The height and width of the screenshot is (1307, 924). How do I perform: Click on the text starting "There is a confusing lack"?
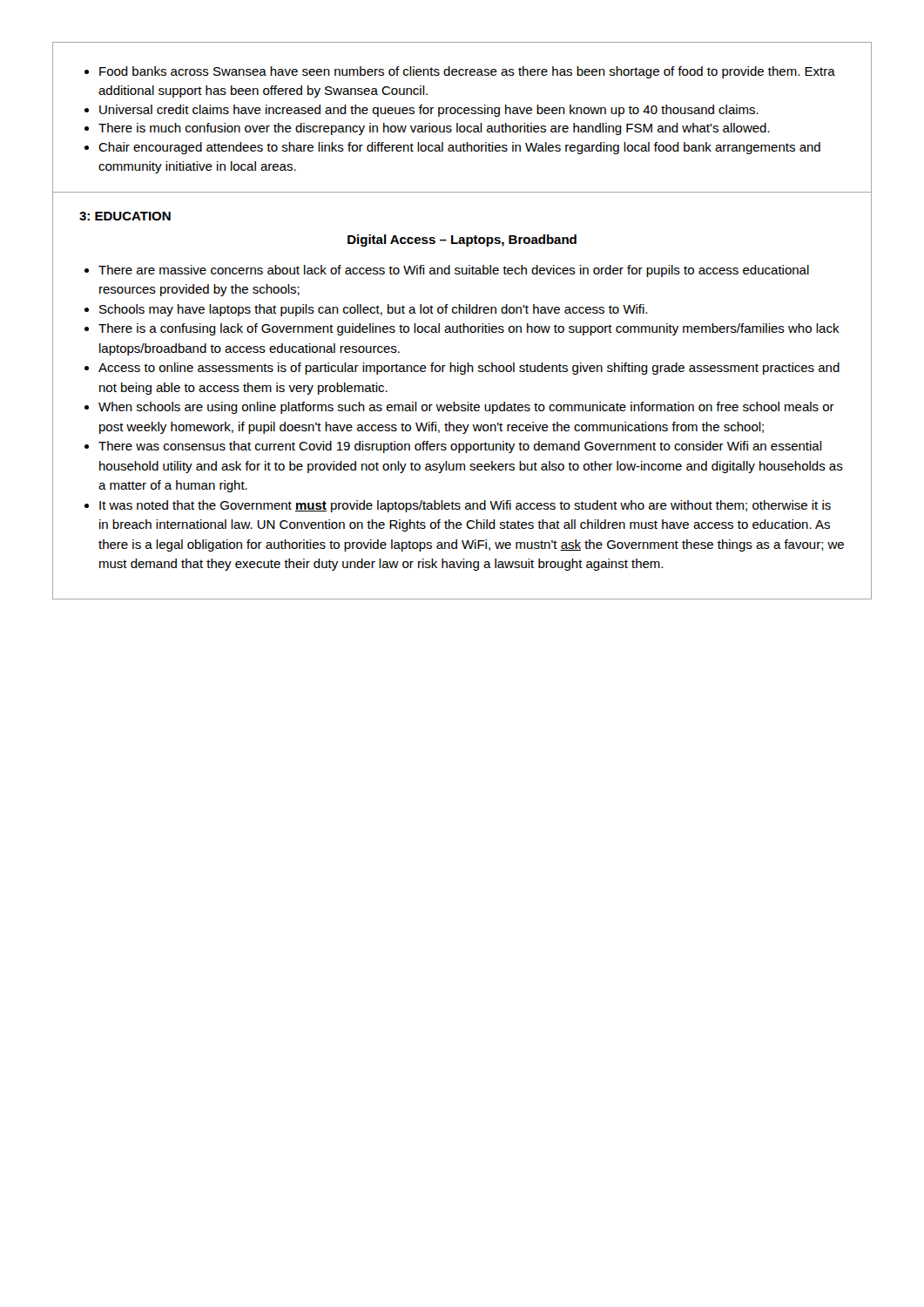pyautogui.click(x=472, y=339)
